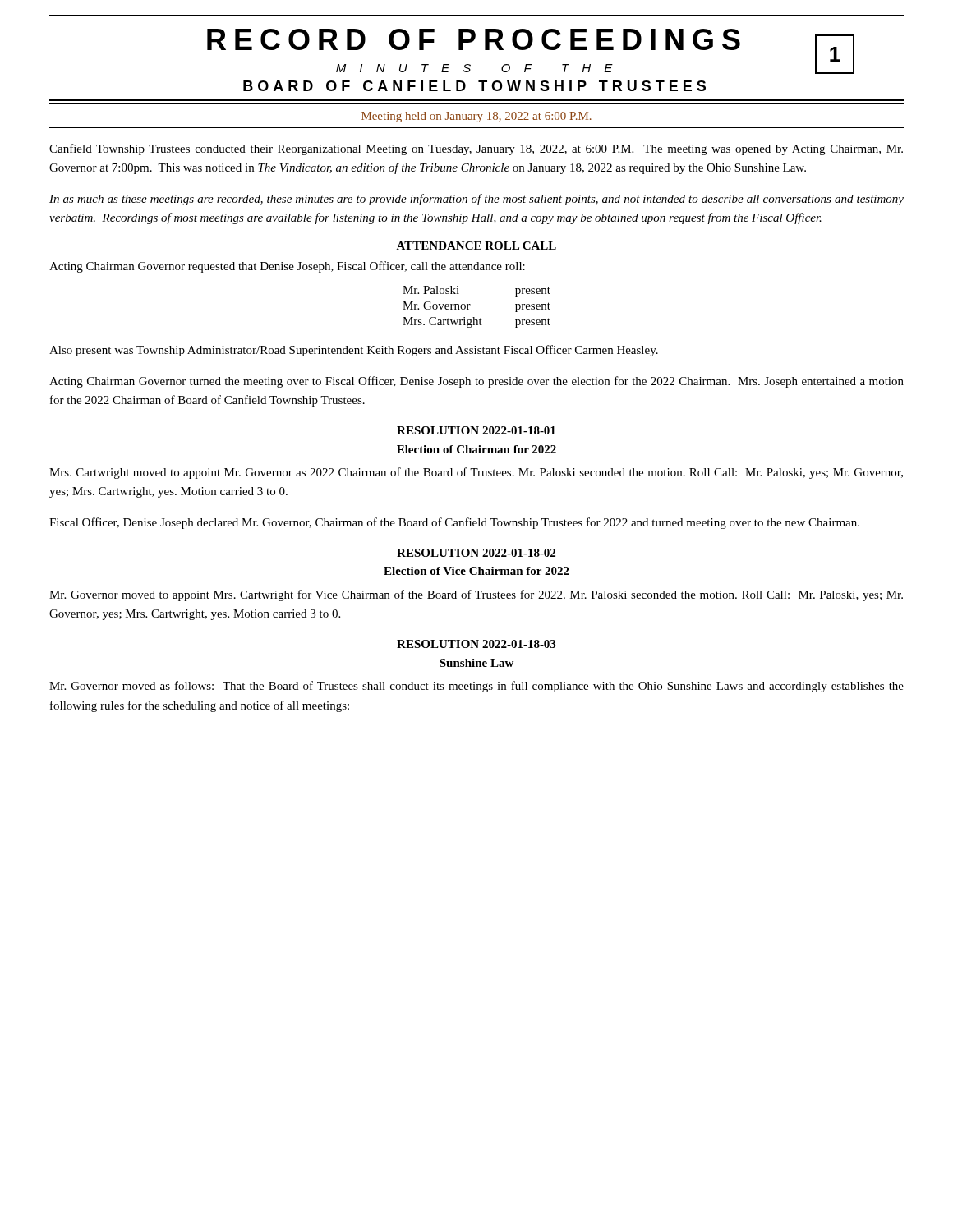This screenshot has width=953, height=1232.
Task: Select the element starting "In as much as these meetings"
Action: pos(476,208)
